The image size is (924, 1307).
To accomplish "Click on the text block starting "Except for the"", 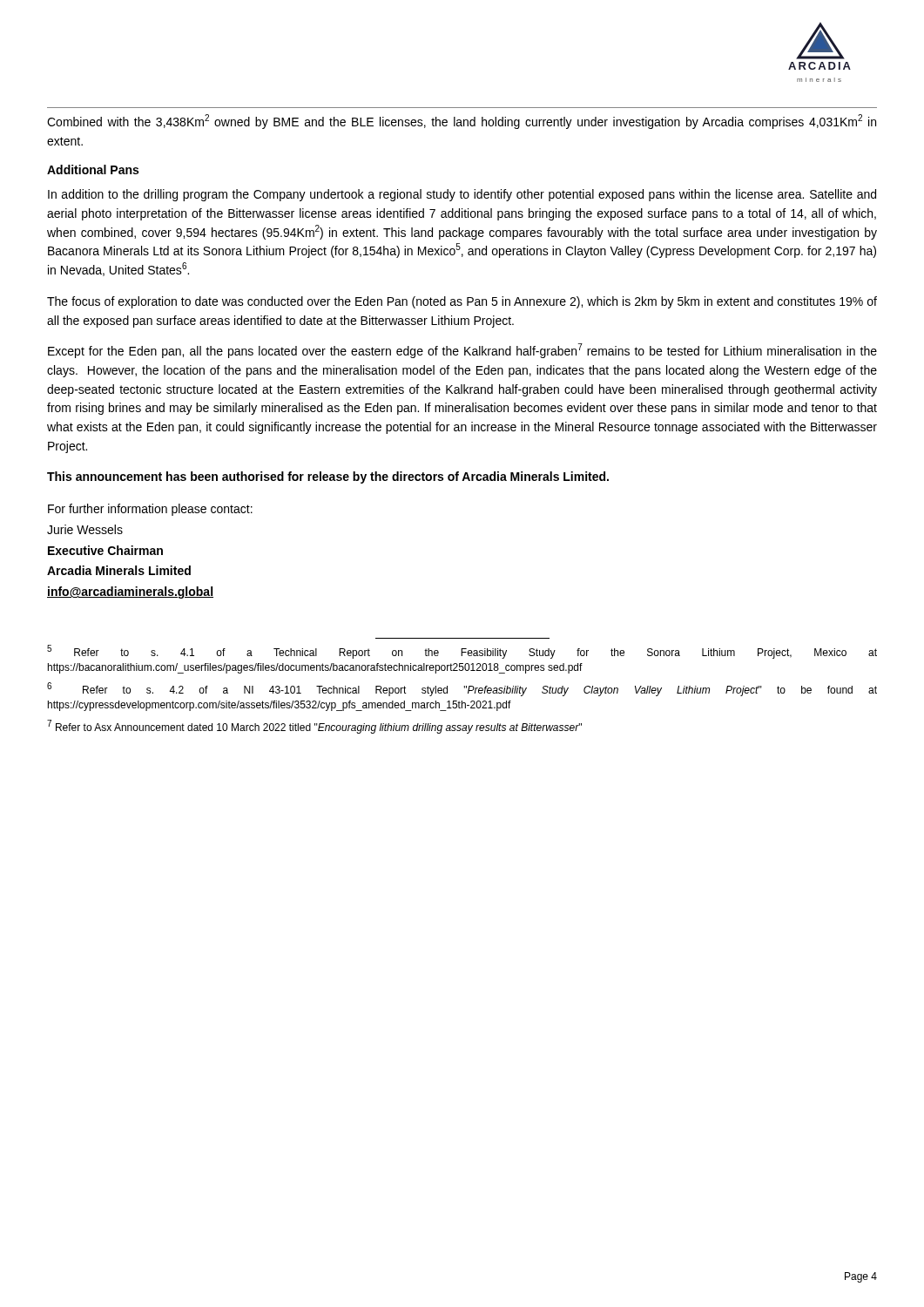I will (x=462, y=398).
